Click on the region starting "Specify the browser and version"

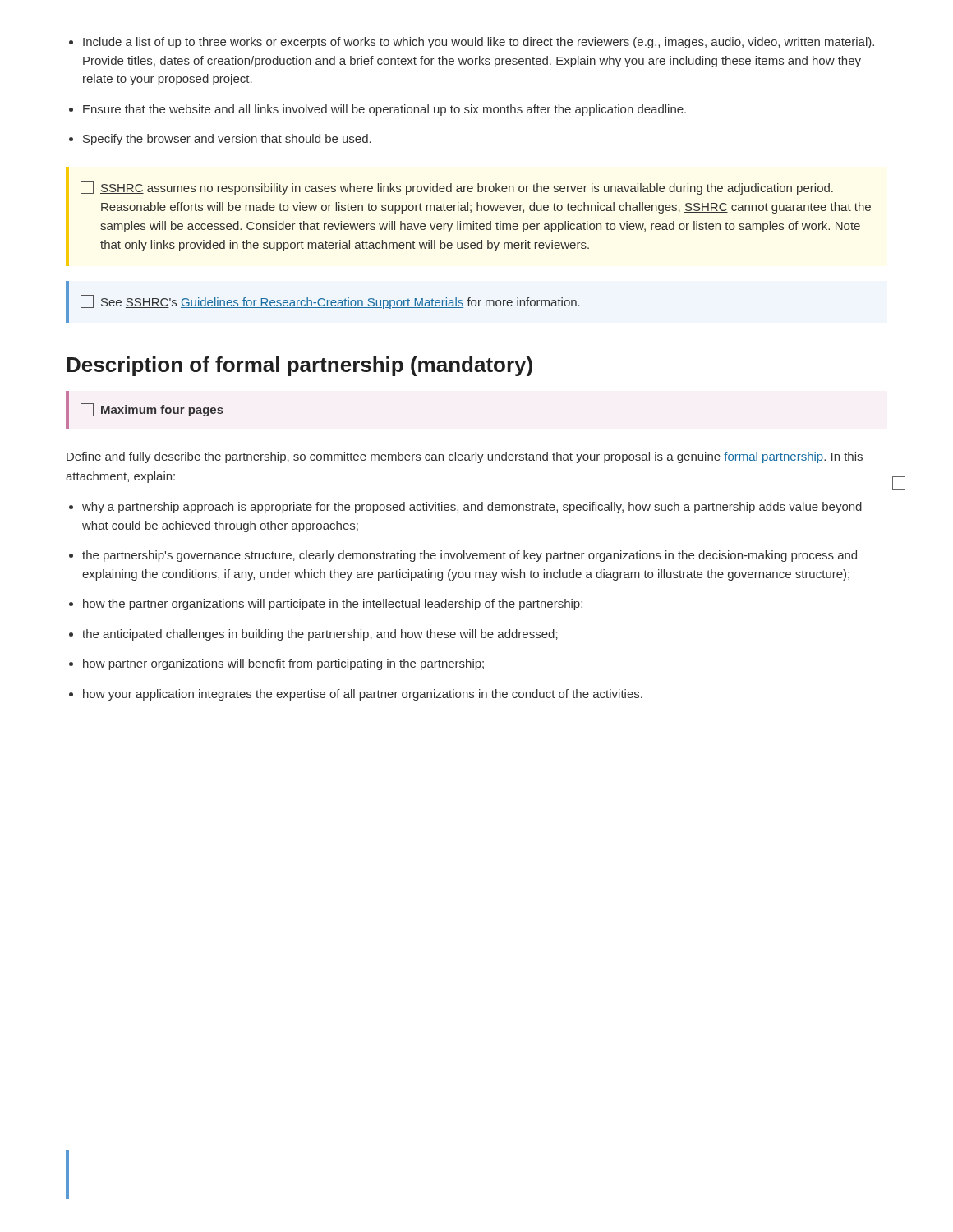click(x=227, y=140)
